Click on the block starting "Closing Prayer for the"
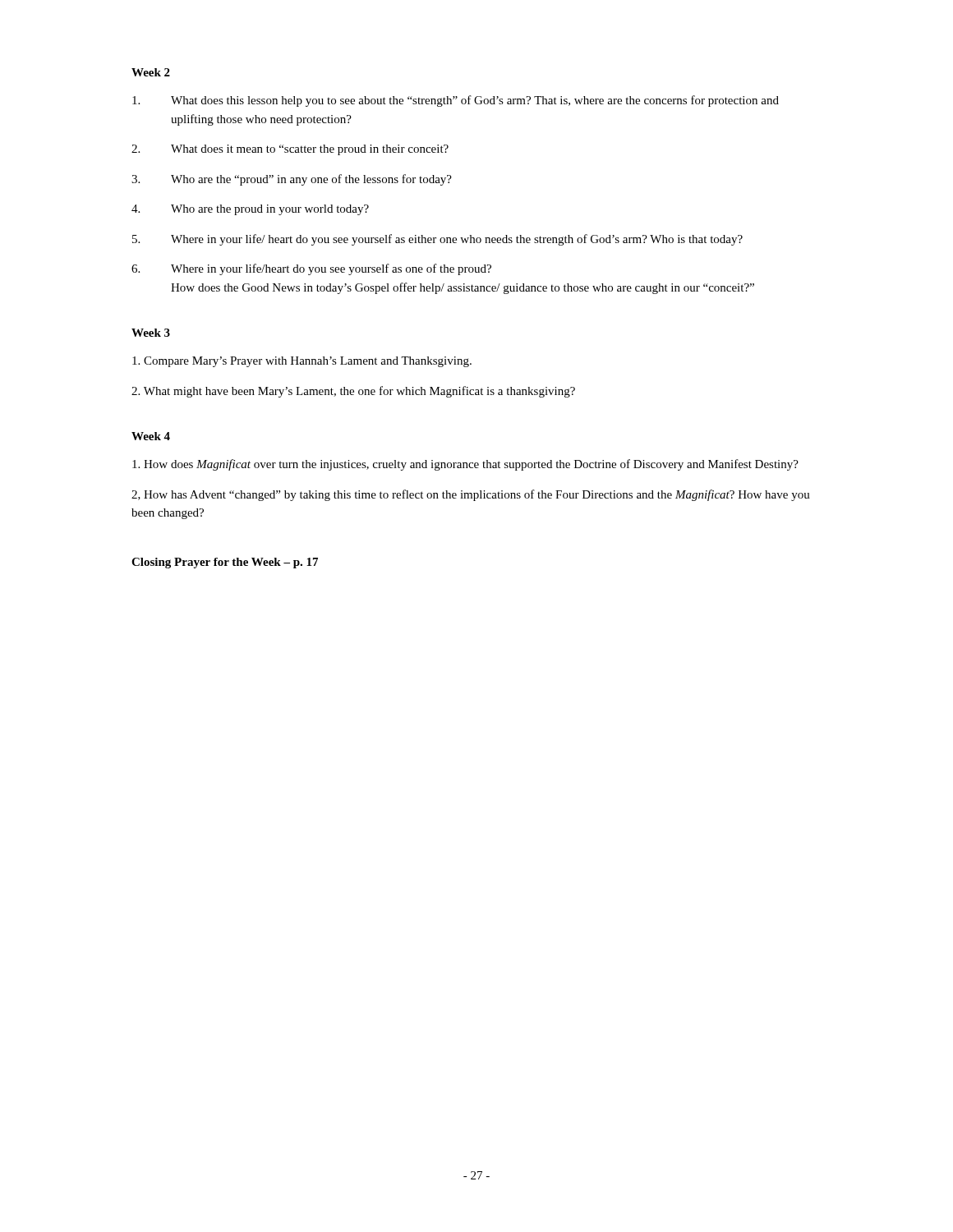 pos(225,561)
